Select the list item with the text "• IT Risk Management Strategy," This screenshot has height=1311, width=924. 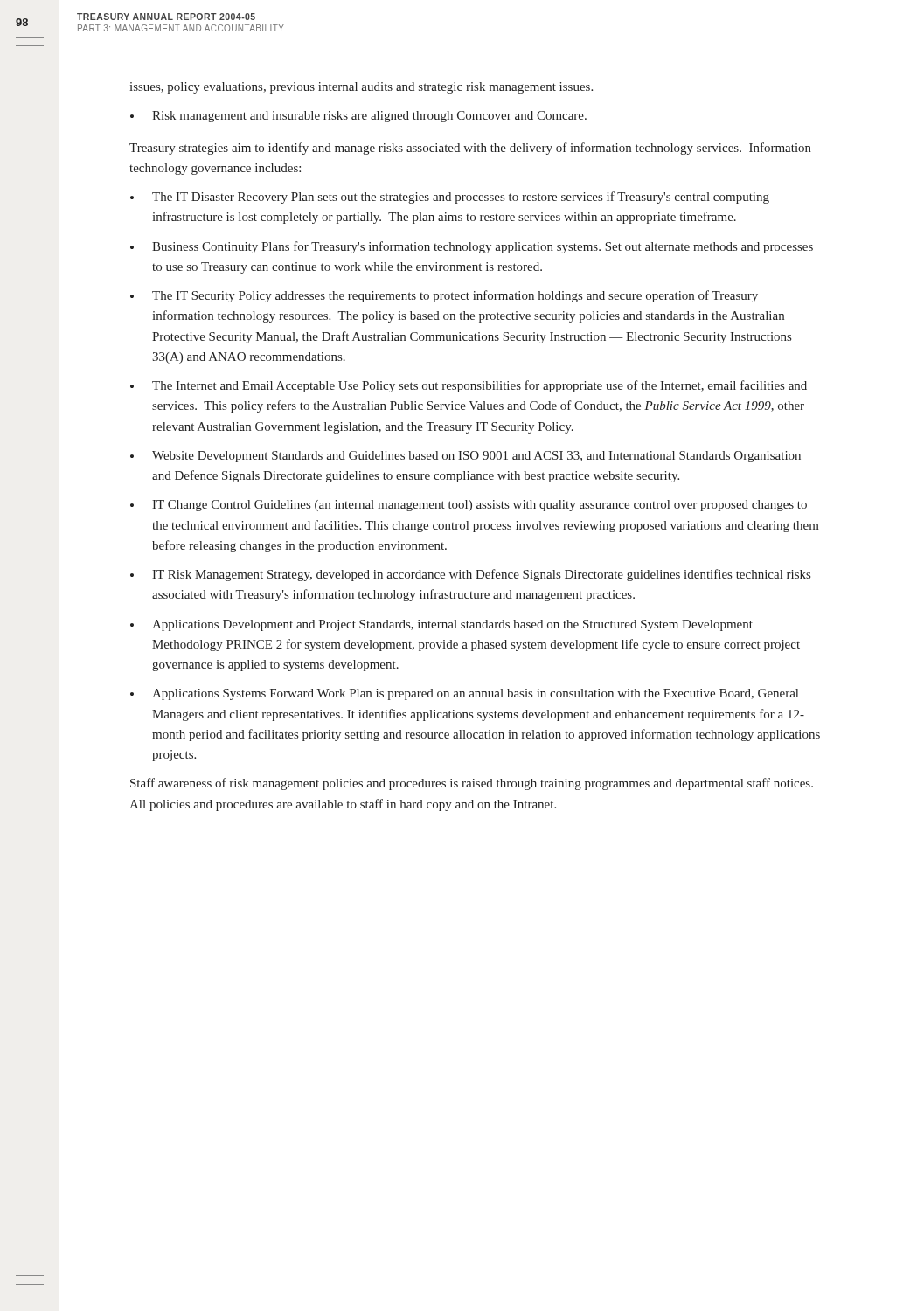(476, 585)
